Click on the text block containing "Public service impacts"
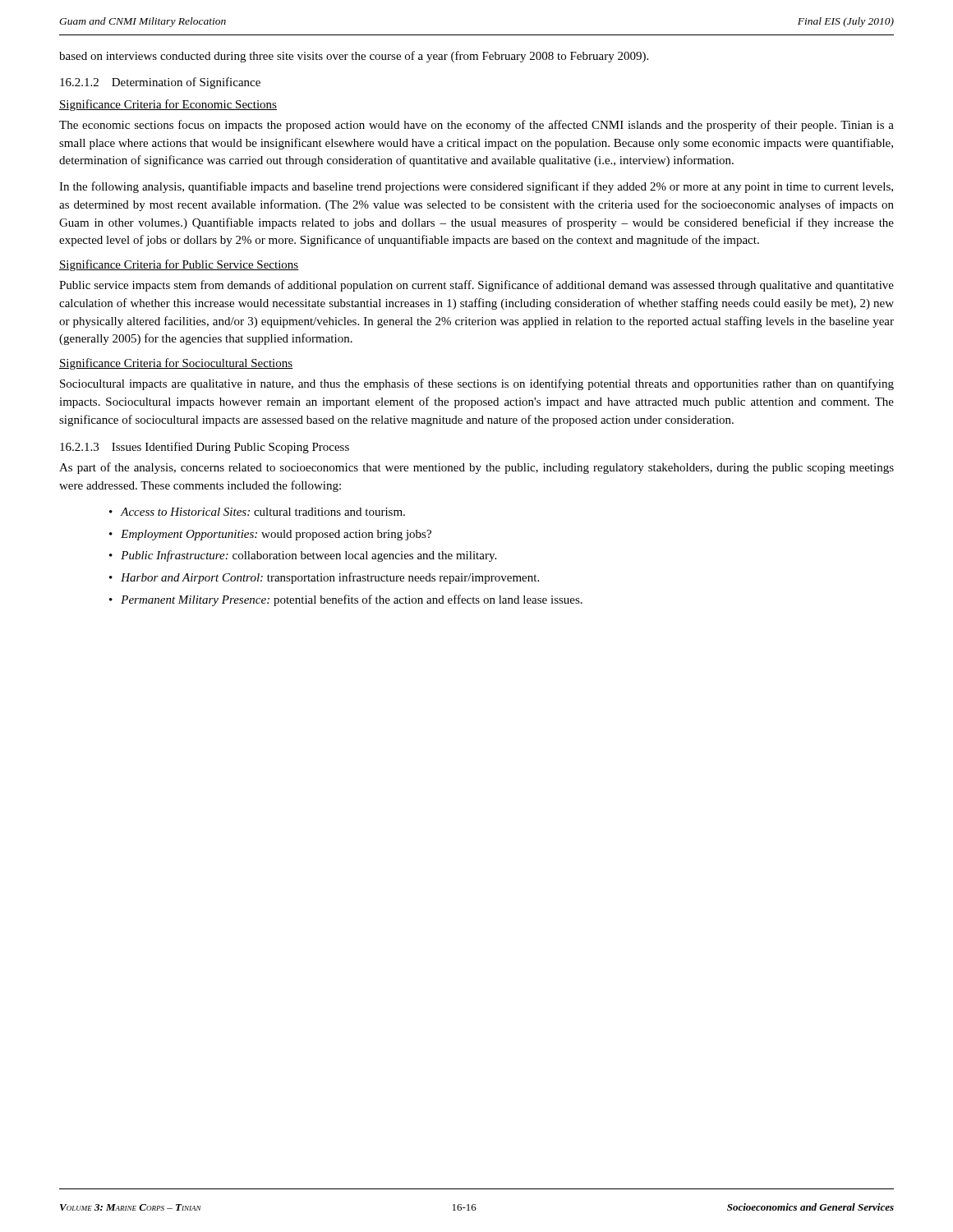The height and width of the screenshot is (1232, 953). 476,312
